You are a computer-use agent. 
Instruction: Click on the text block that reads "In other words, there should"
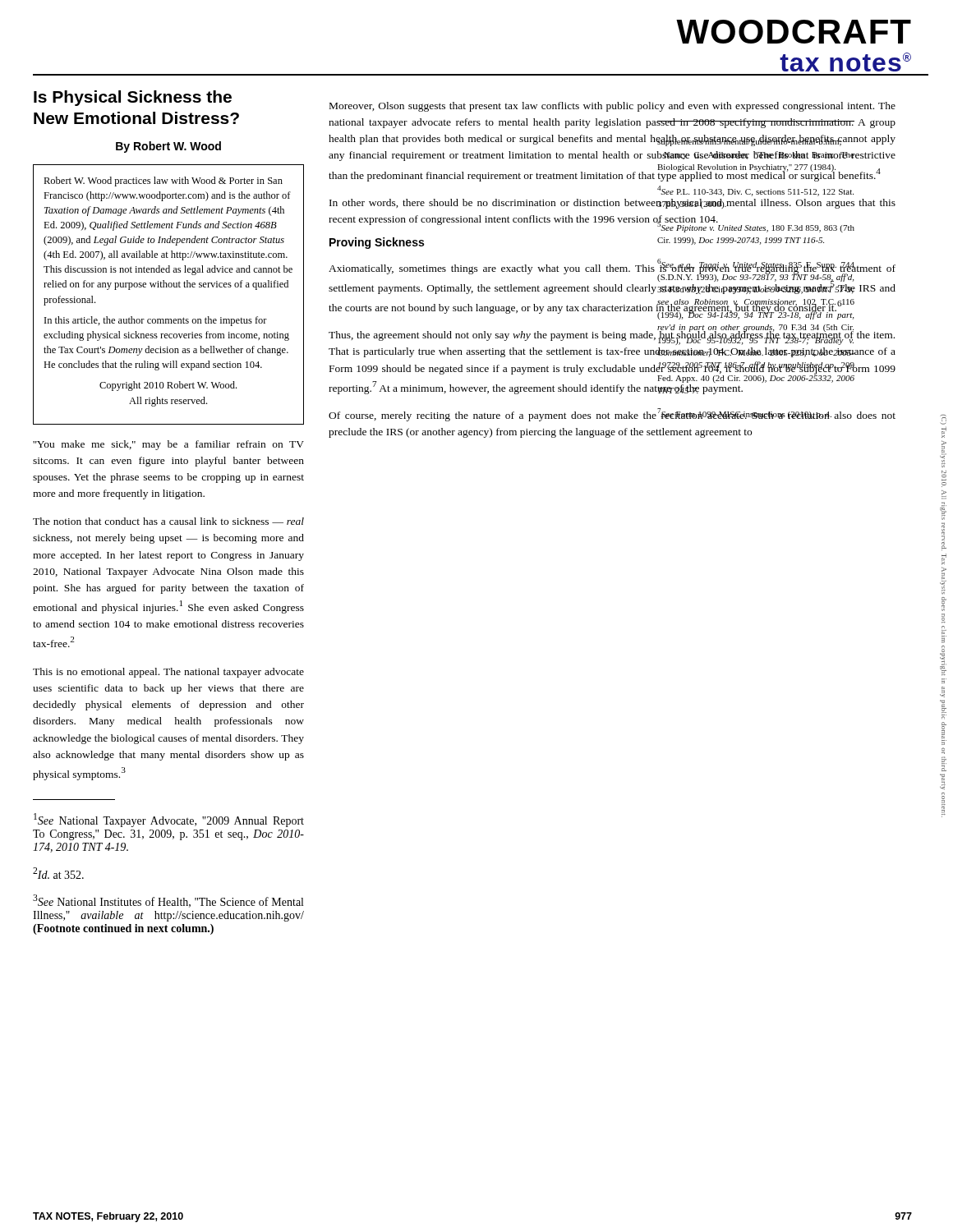click(612, 211)
